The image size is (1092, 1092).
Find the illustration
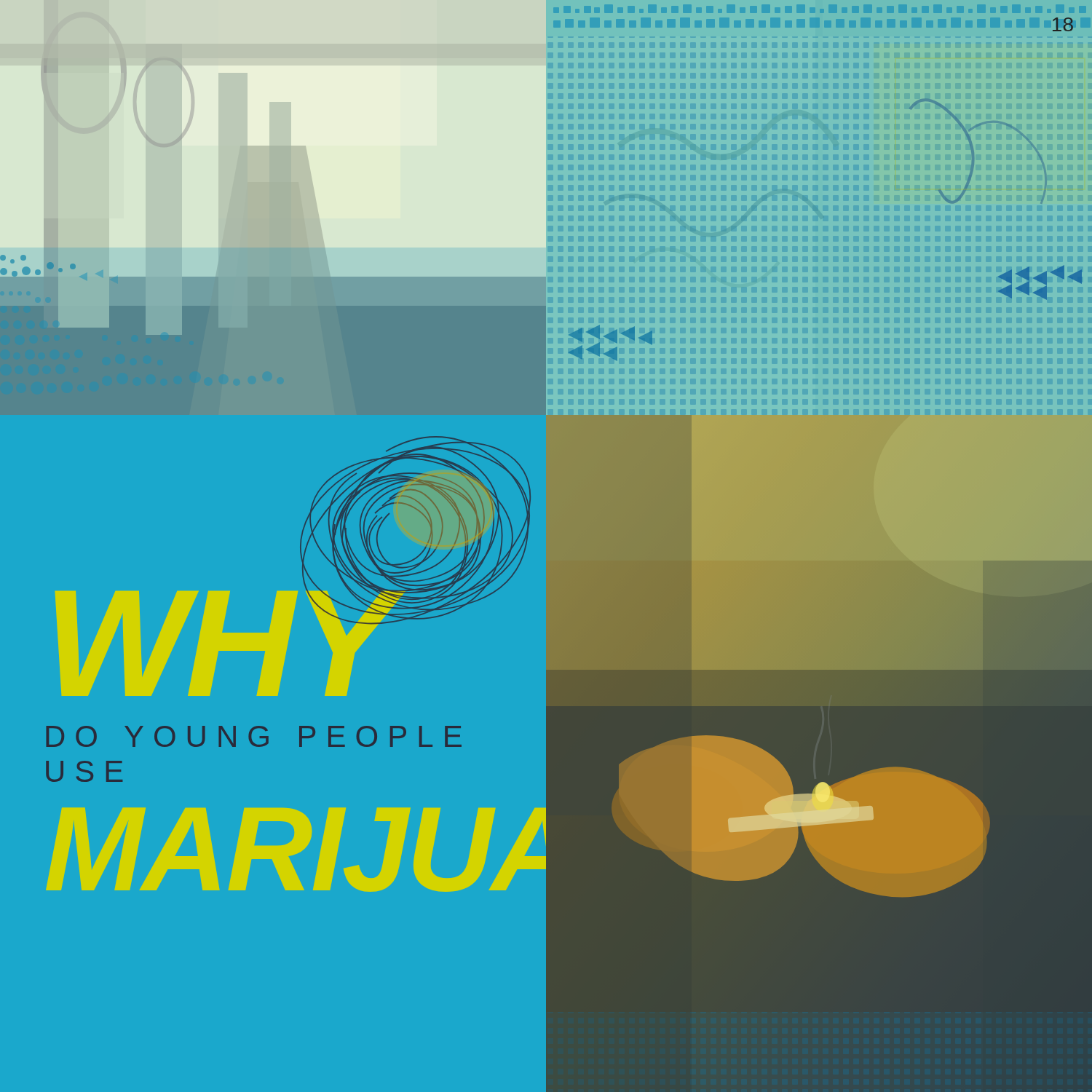click(x=397, y=521)
